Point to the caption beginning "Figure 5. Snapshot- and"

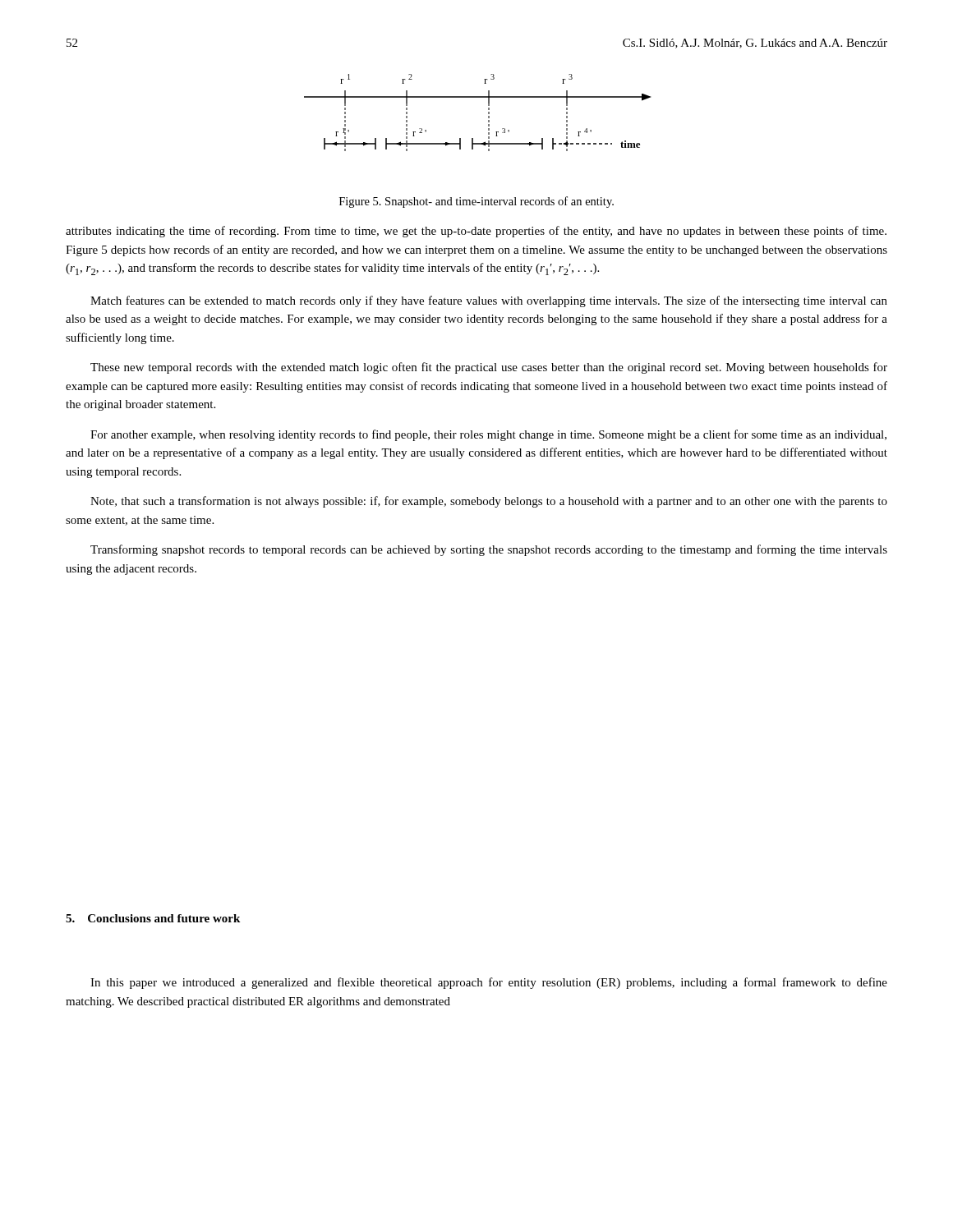[476, 201]
